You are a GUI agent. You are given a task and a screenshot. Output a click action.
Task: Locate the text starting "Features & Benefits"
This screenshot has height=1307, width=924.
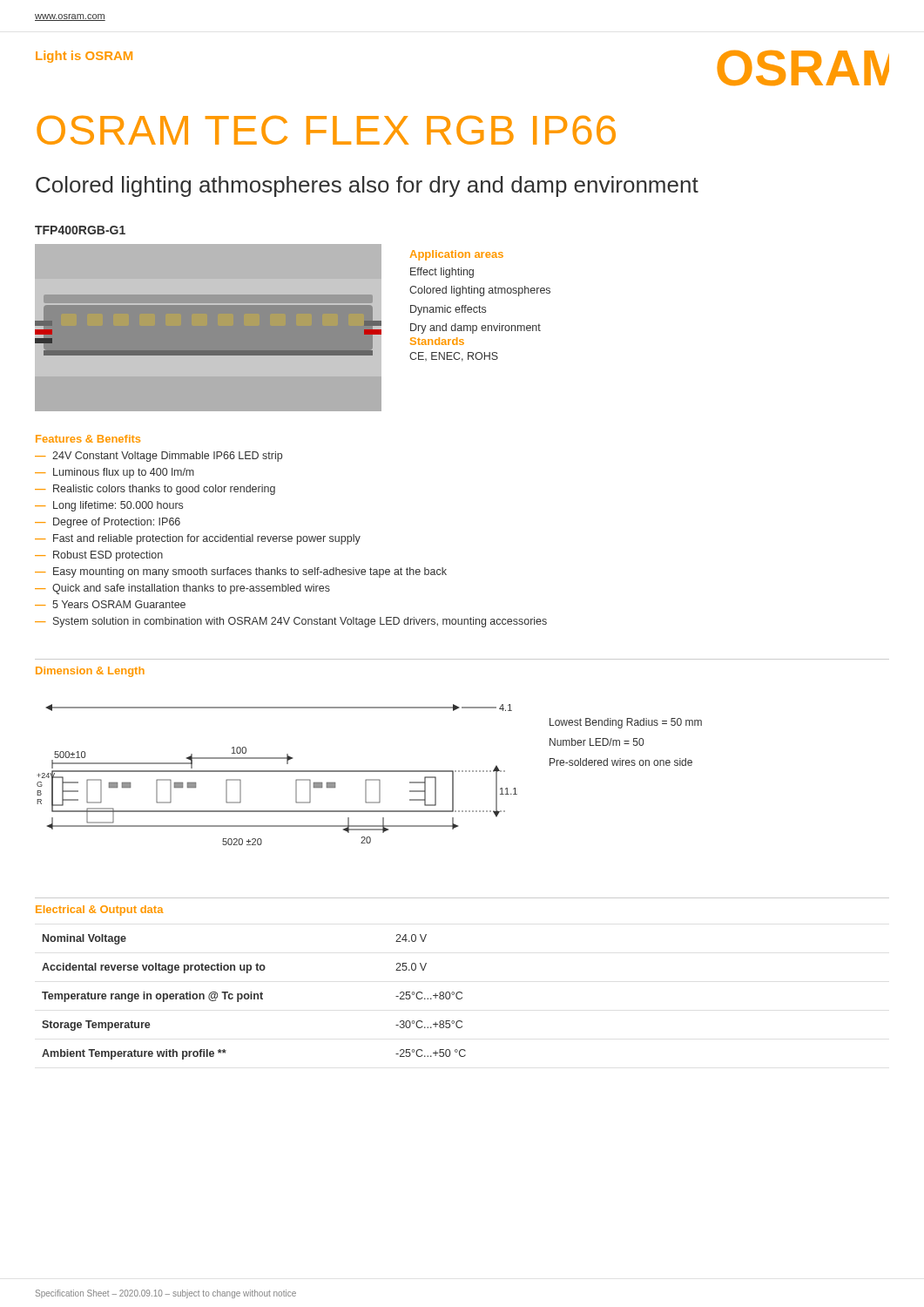[88, 439]
